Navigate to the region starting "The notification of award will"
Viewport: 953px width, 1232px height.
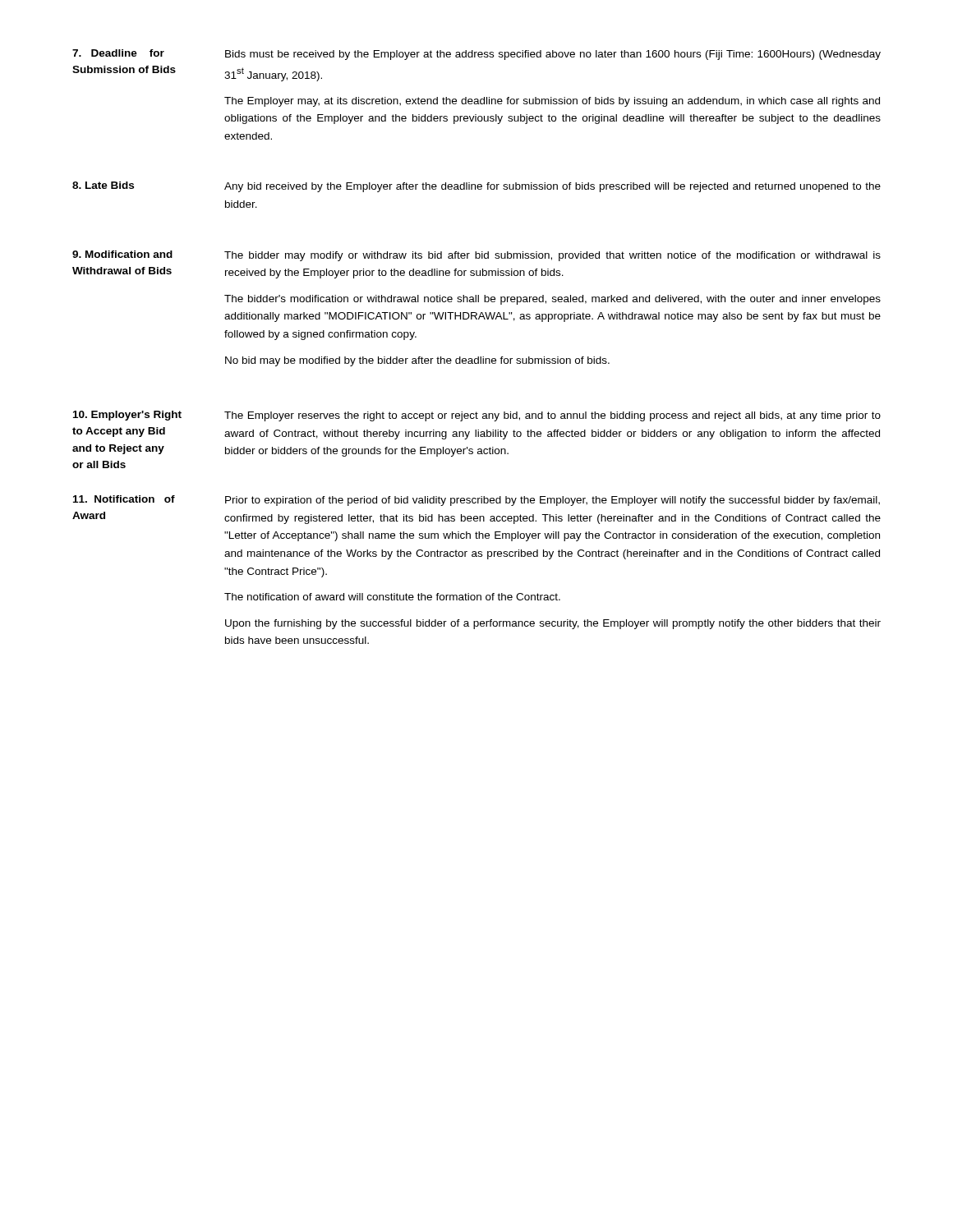point(393,597)
